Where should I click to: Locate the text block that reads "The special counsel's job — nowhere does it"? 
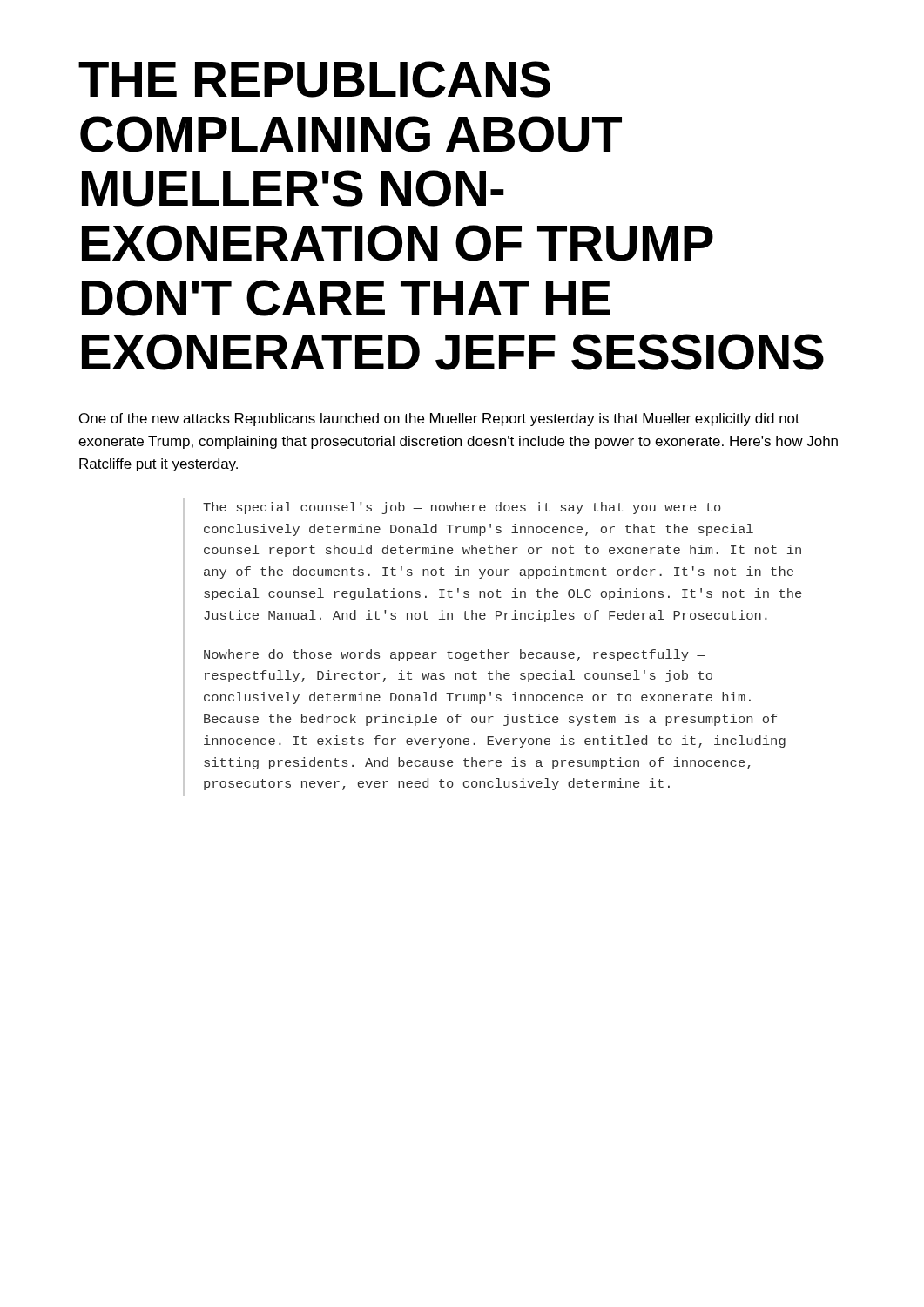pos(497,647)
